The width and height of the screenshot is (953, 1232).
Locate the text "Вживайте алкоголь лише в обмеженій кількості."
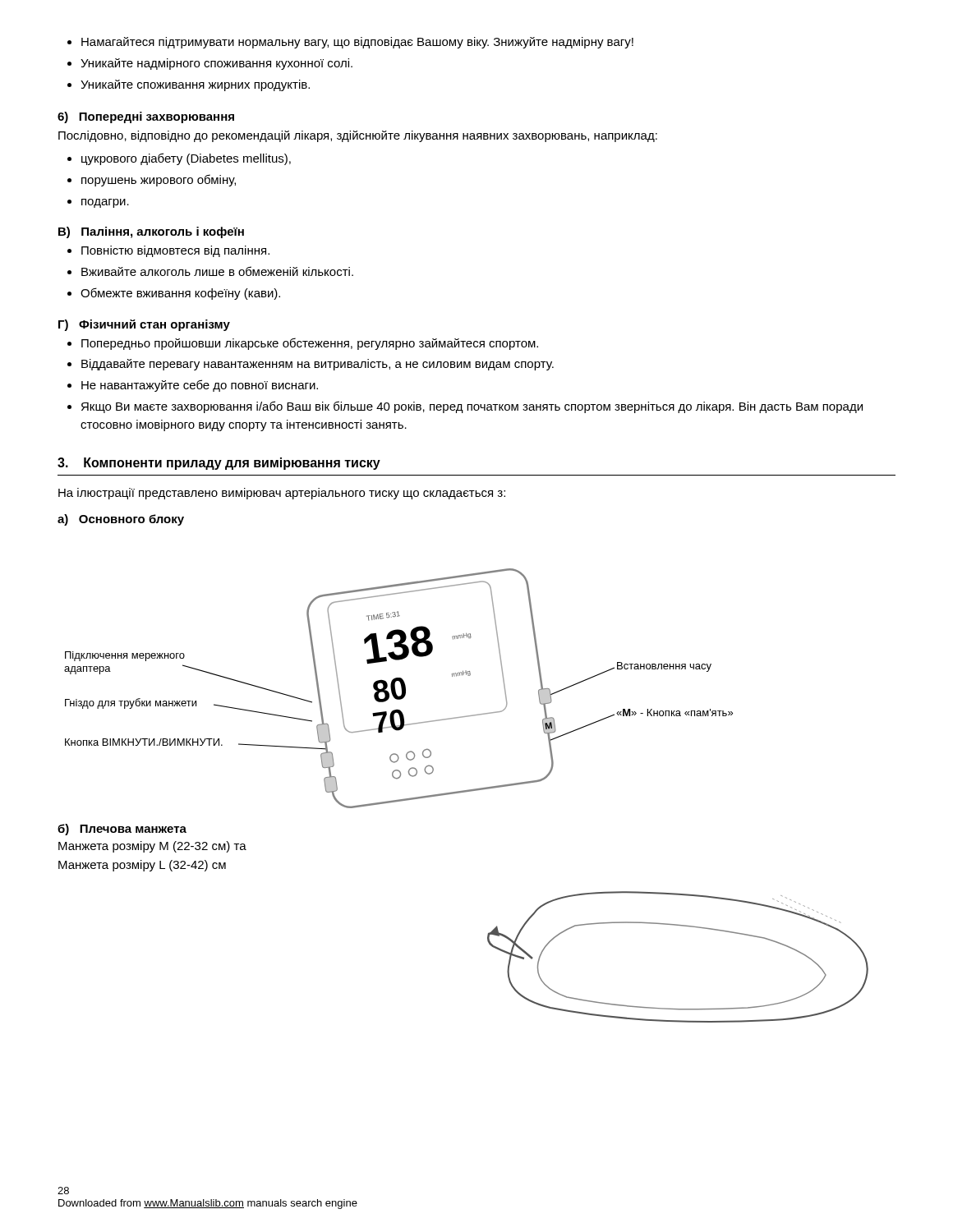pyautogui.click(x=210, y=271)
